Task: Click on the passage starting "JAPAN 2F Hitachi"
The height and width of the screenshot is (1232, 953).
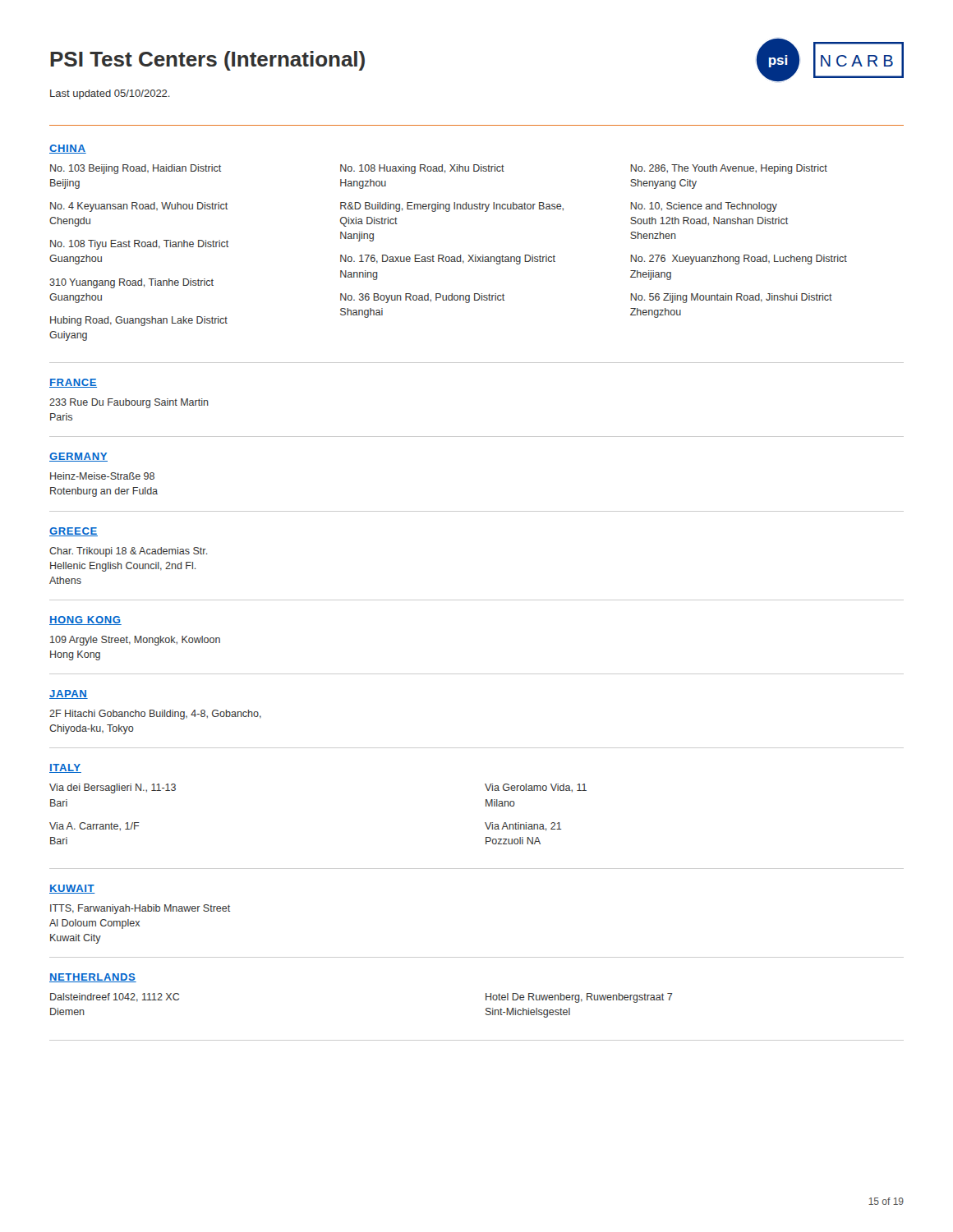Action: [69, 694]
